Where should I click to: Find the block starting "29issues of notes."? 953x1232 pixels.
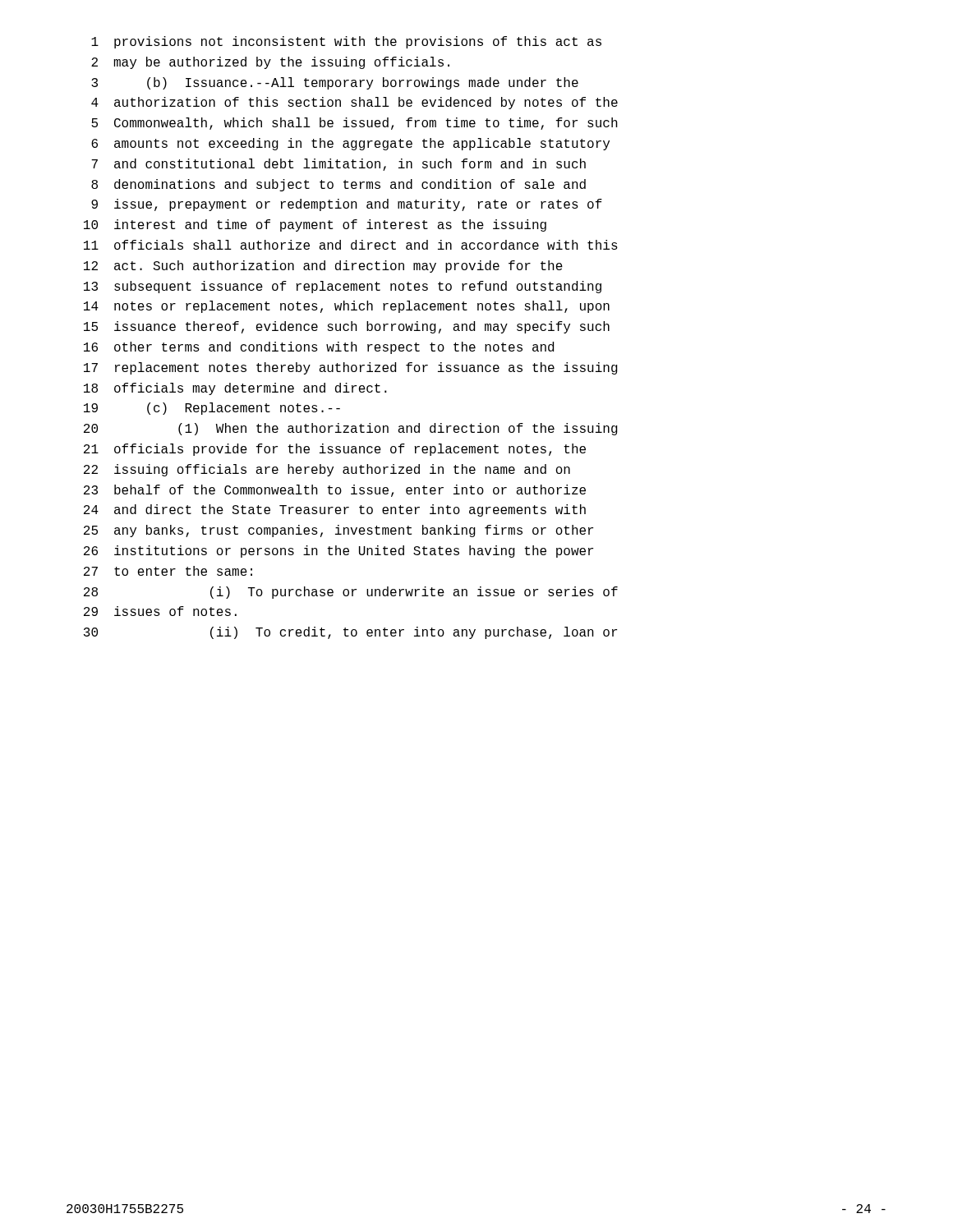[160, 611]
